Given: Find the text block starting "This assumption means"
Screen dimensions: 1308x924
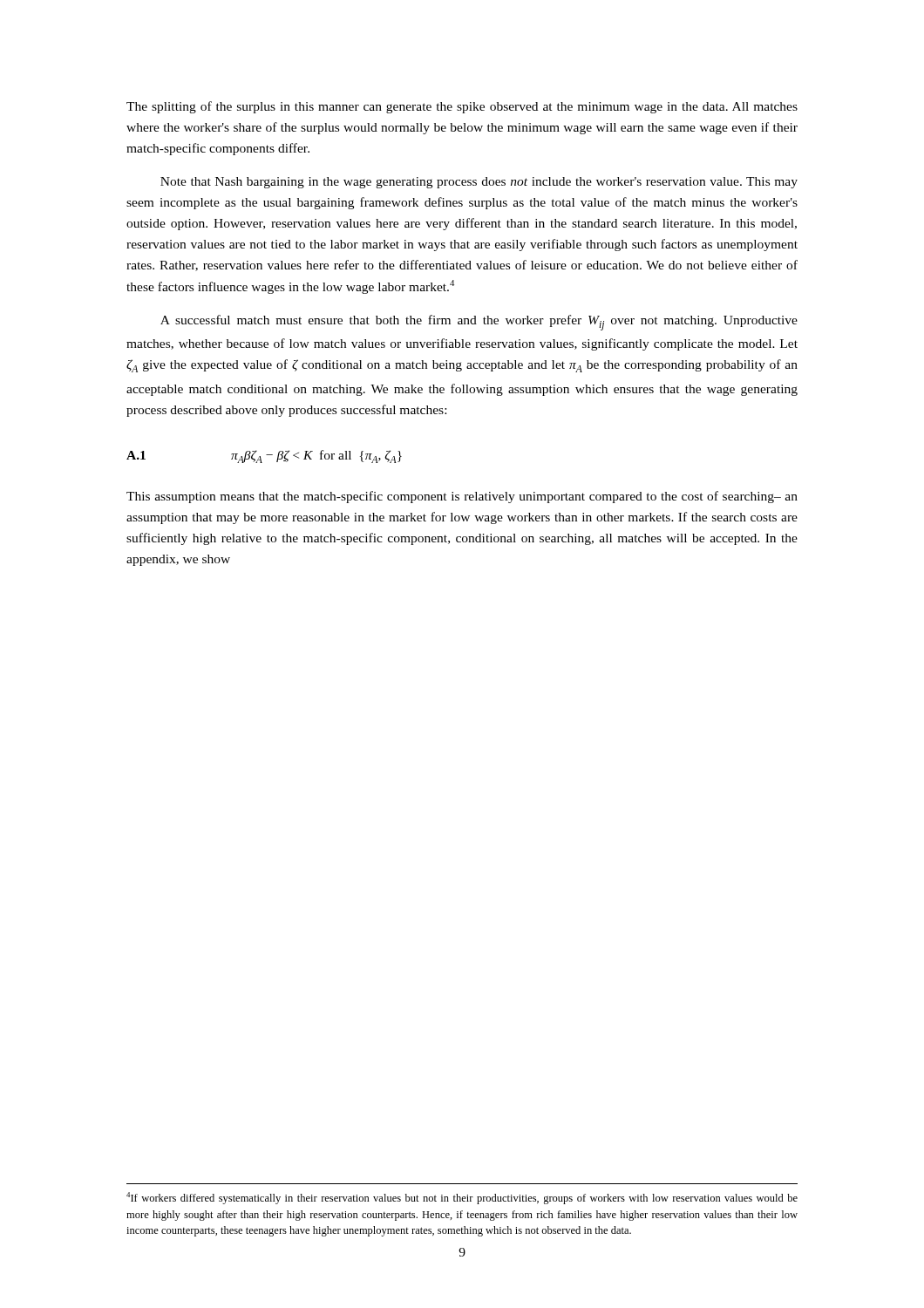Looking at the screenshot, I should tap(462, 527).
